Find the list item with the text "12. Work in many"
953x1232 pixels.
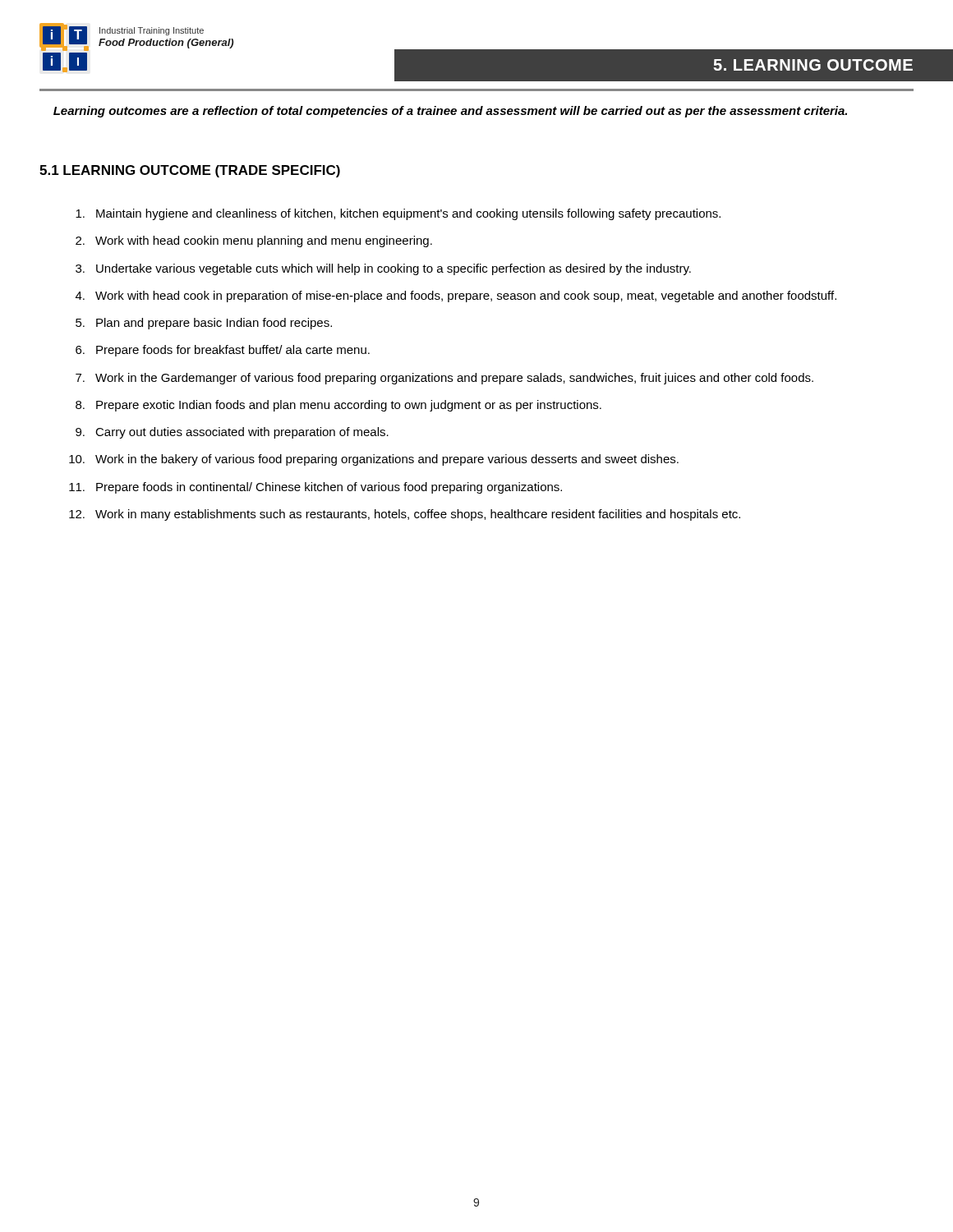click(476, 514)
